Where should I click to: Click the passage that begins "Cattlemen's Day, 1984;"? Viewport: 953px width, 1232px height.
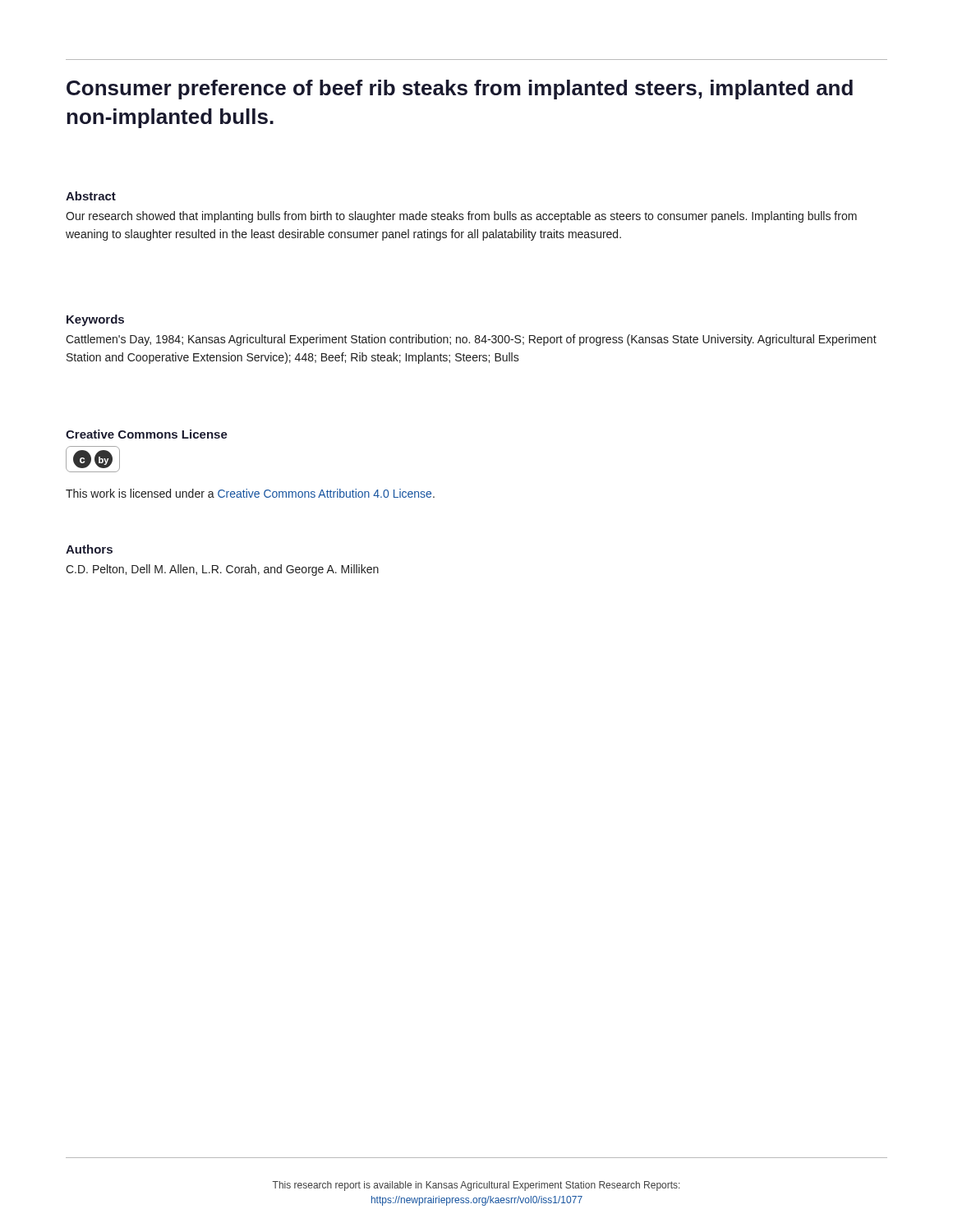click(471, 348)
